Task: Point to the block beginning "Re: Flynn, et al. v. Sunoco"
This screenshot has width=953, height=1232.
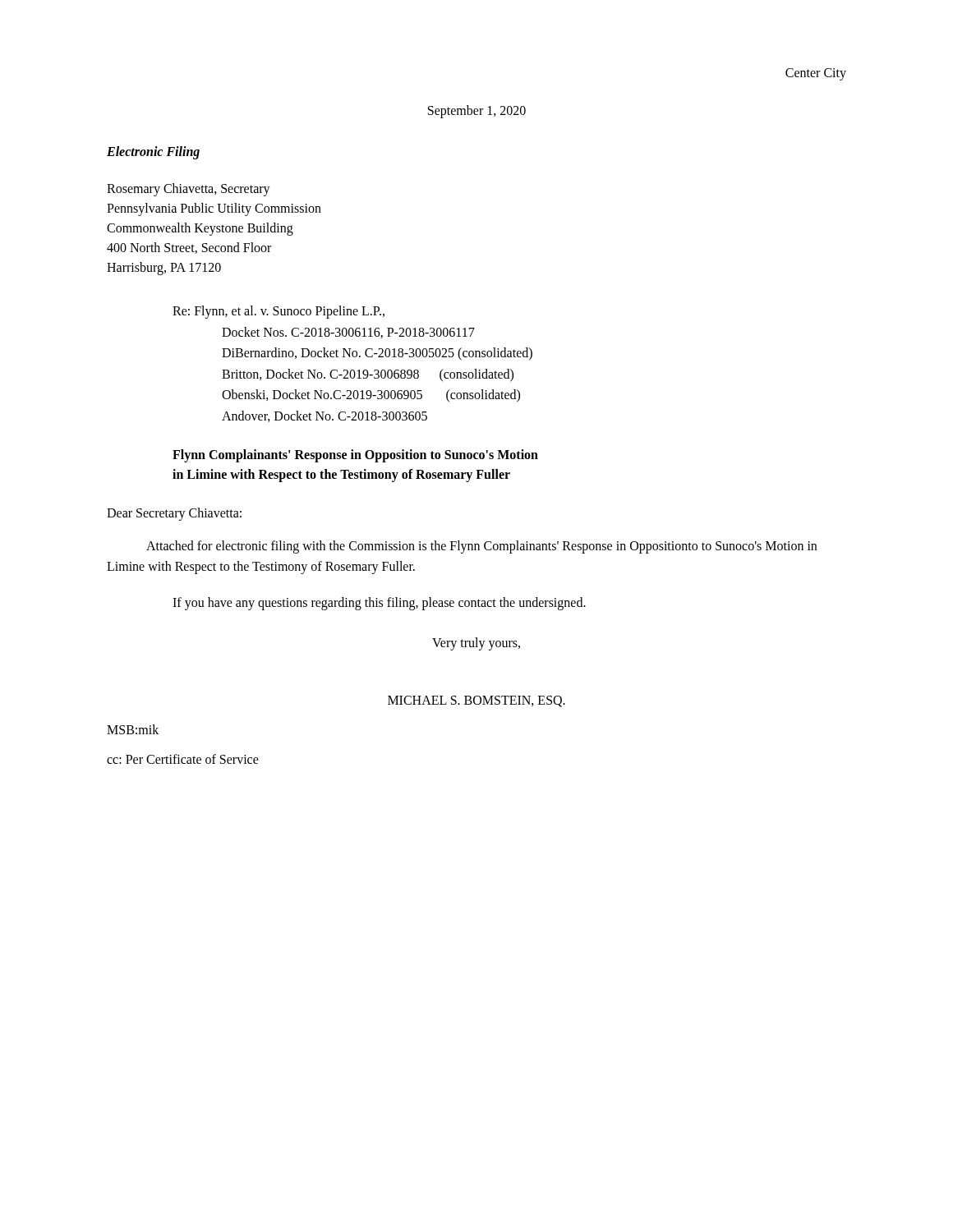Action: click(509, 364)
